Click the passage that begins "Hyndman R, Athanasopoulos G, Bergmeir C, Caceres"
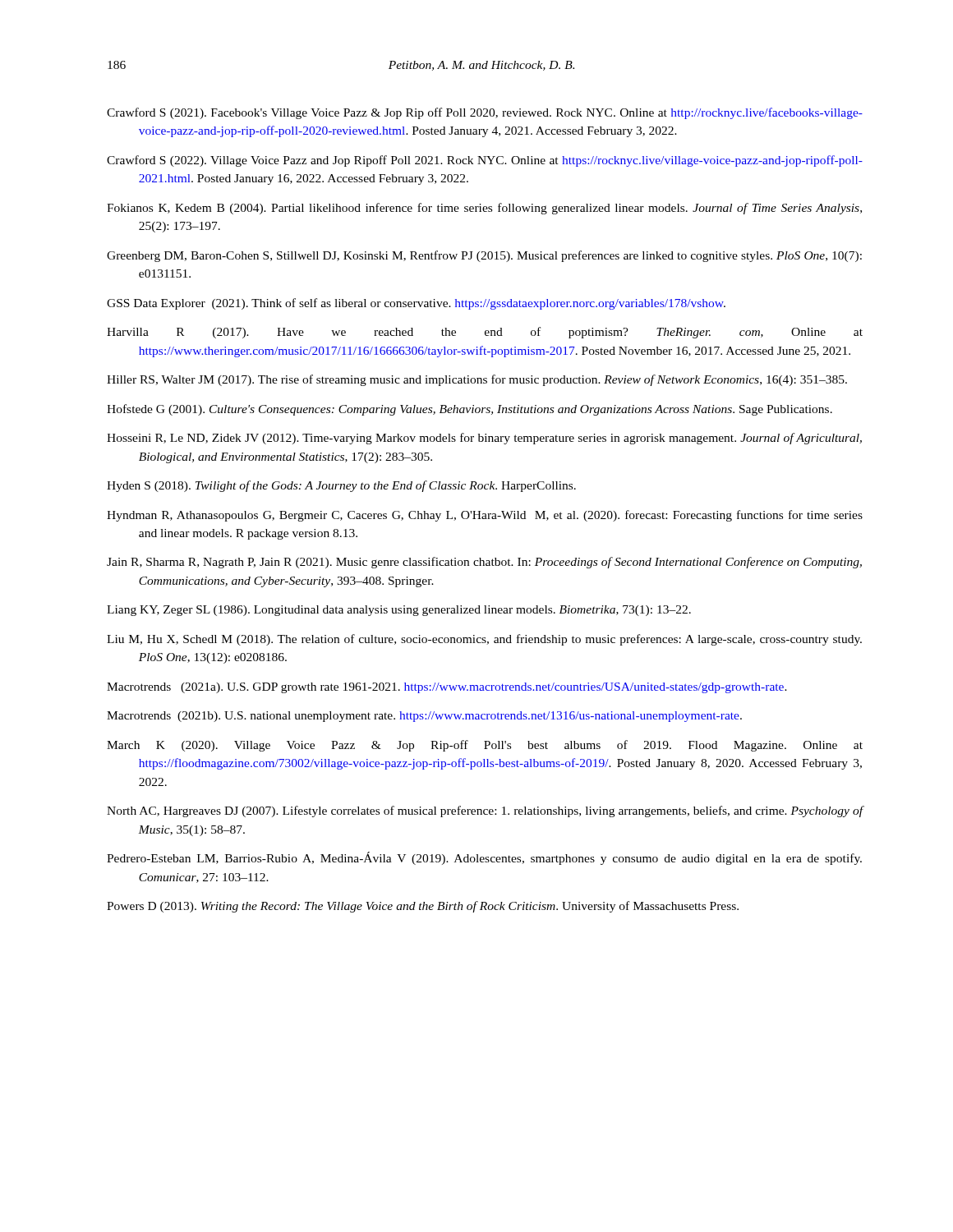Screen dimensions: 1232x953 485,523
